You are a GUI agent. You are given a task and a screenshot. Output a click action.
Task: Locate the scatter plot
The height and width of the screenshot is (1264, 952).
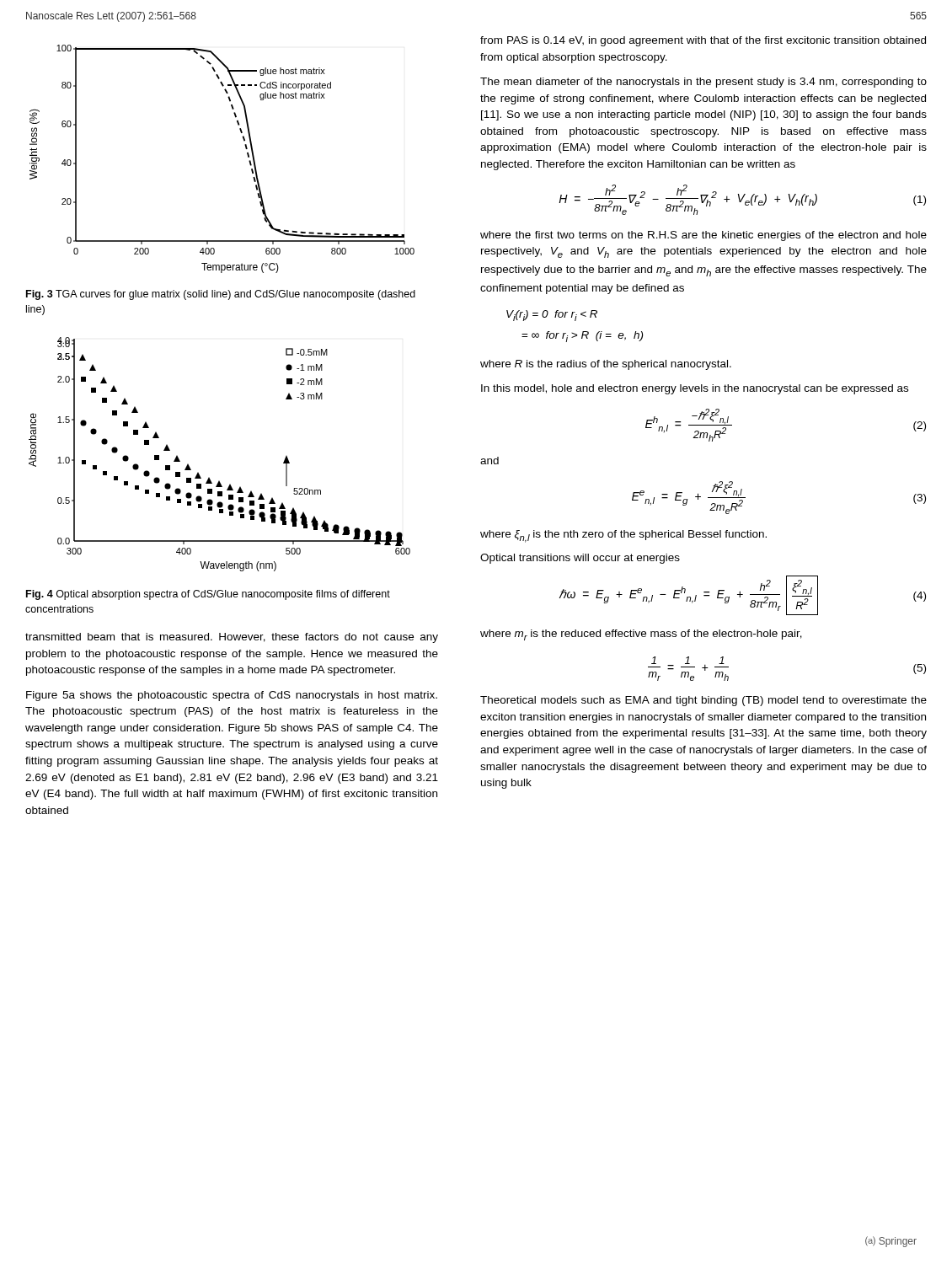(x=232, y=458)
